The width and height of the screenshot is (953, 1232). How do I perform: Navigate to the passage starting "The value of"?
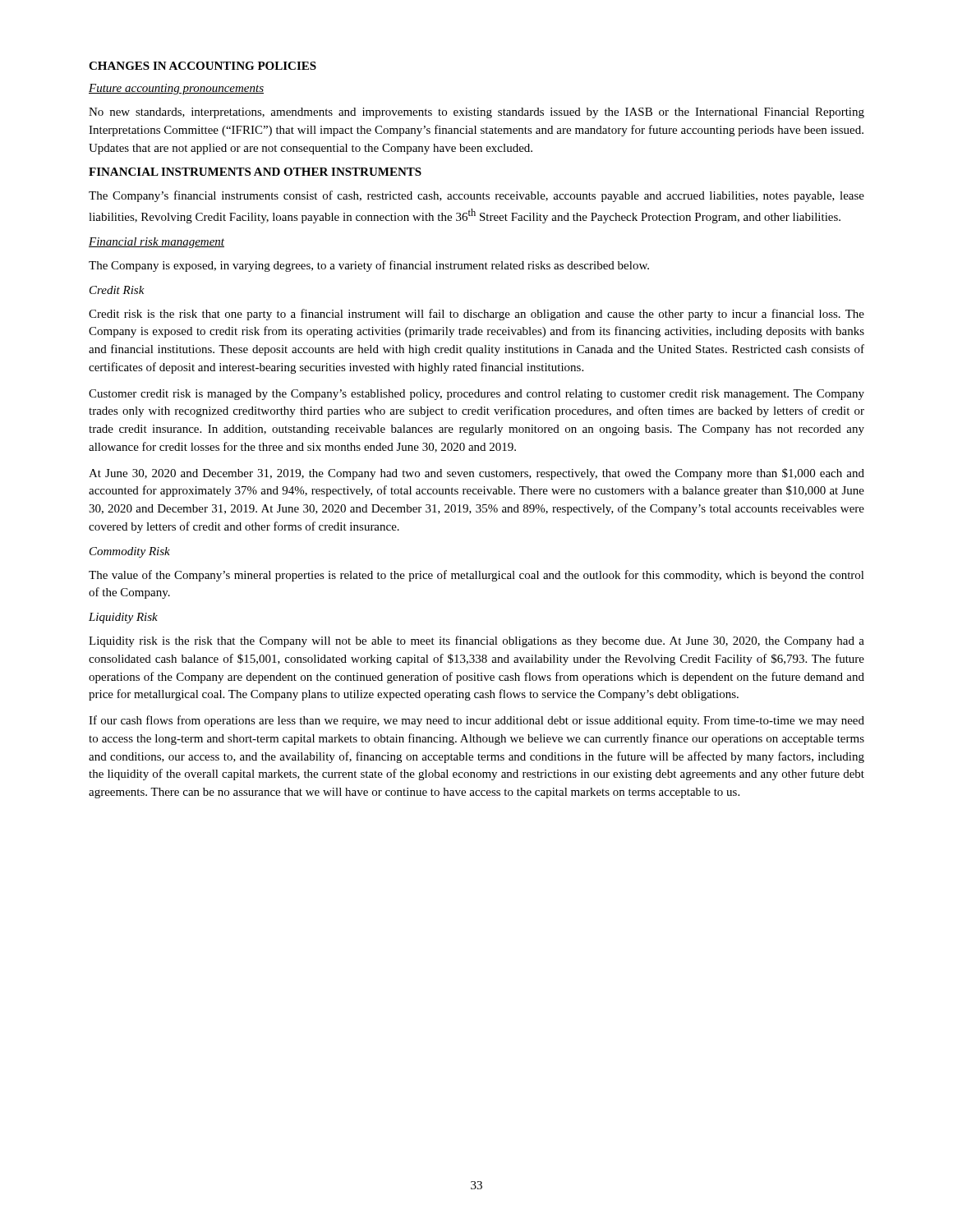(x=476, y=584)
